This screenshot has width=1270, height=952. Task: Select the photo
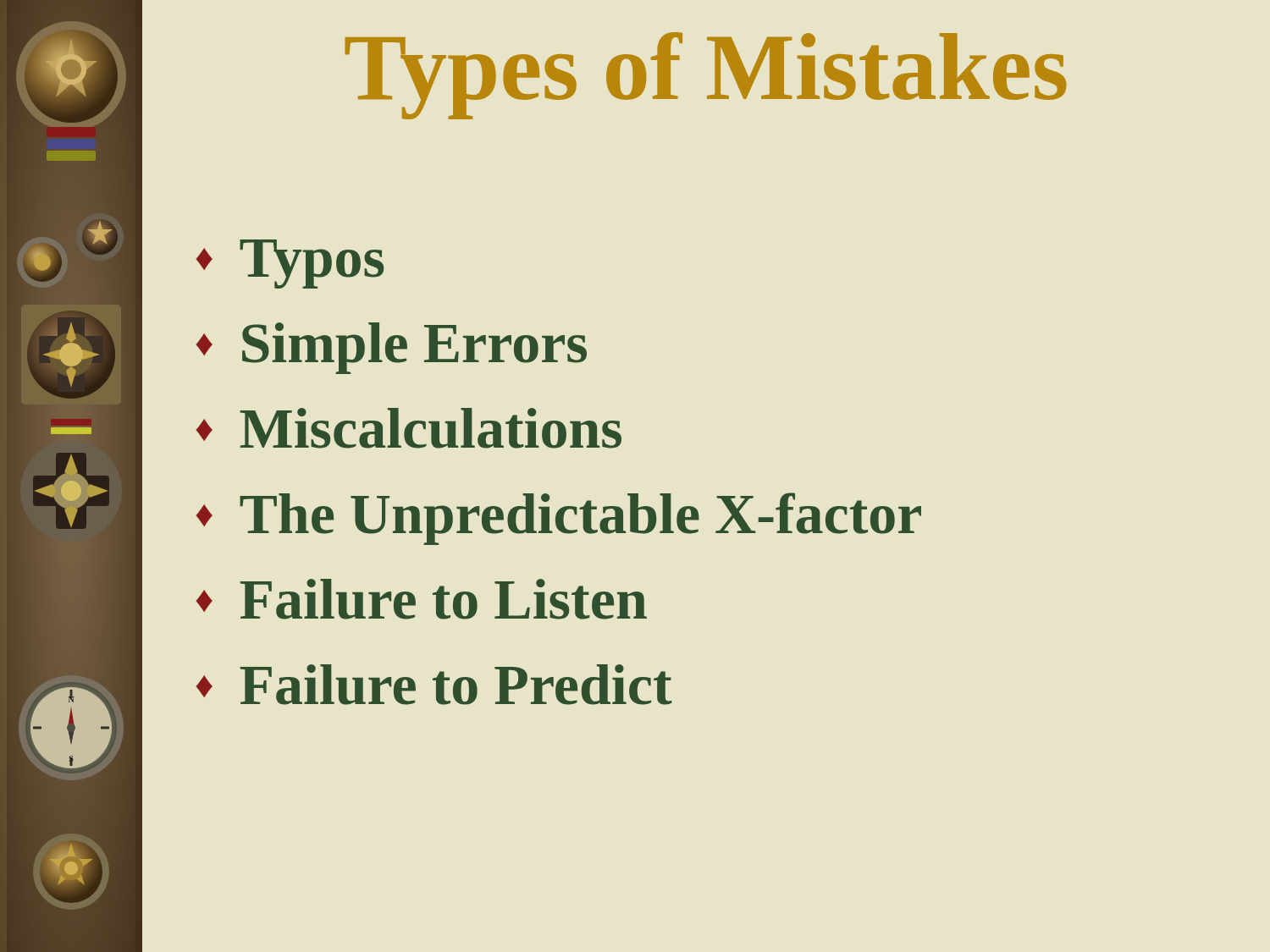point(71,476)
